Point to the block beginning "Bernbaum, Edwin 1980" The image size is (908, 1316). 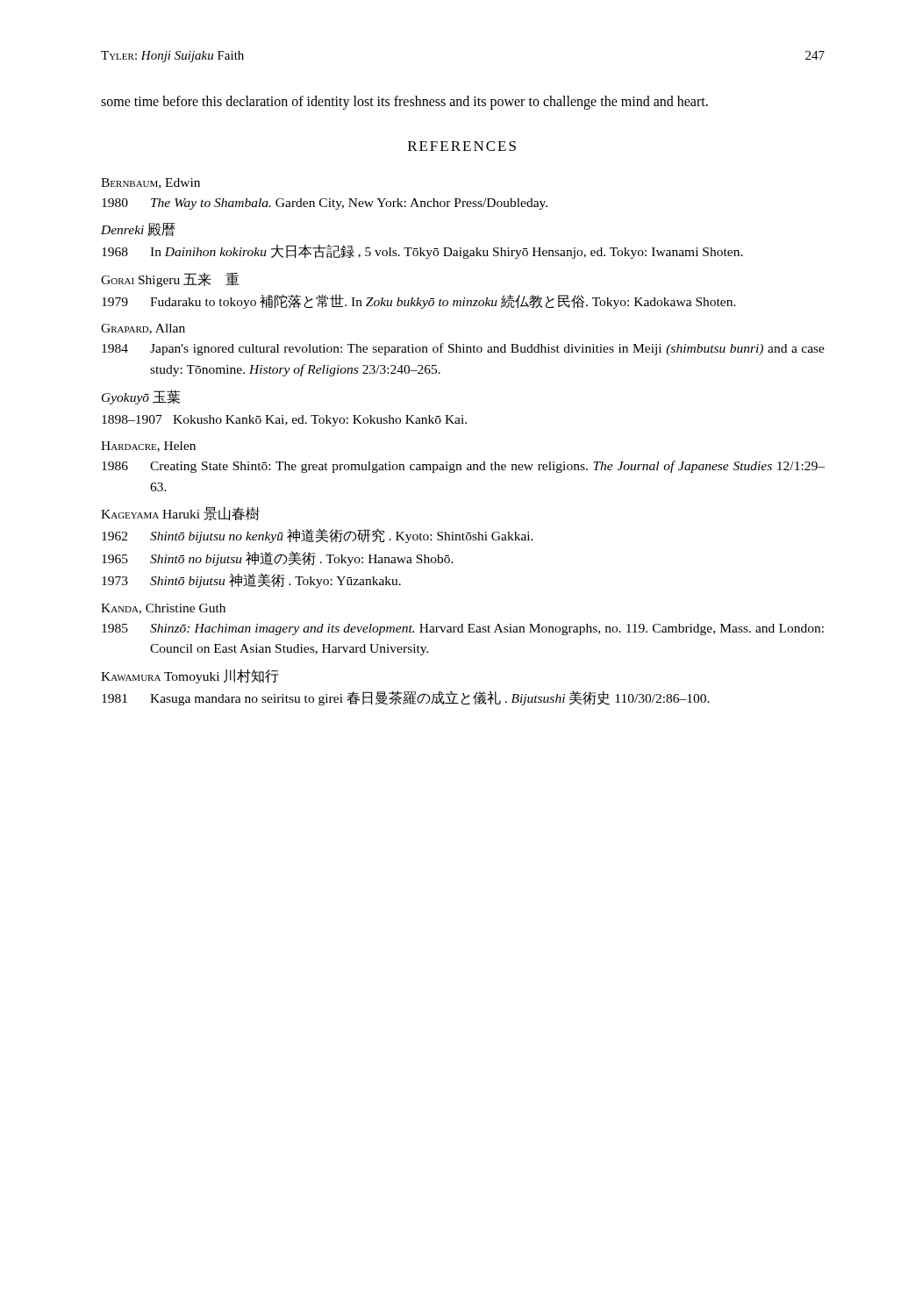click(463, 194)
